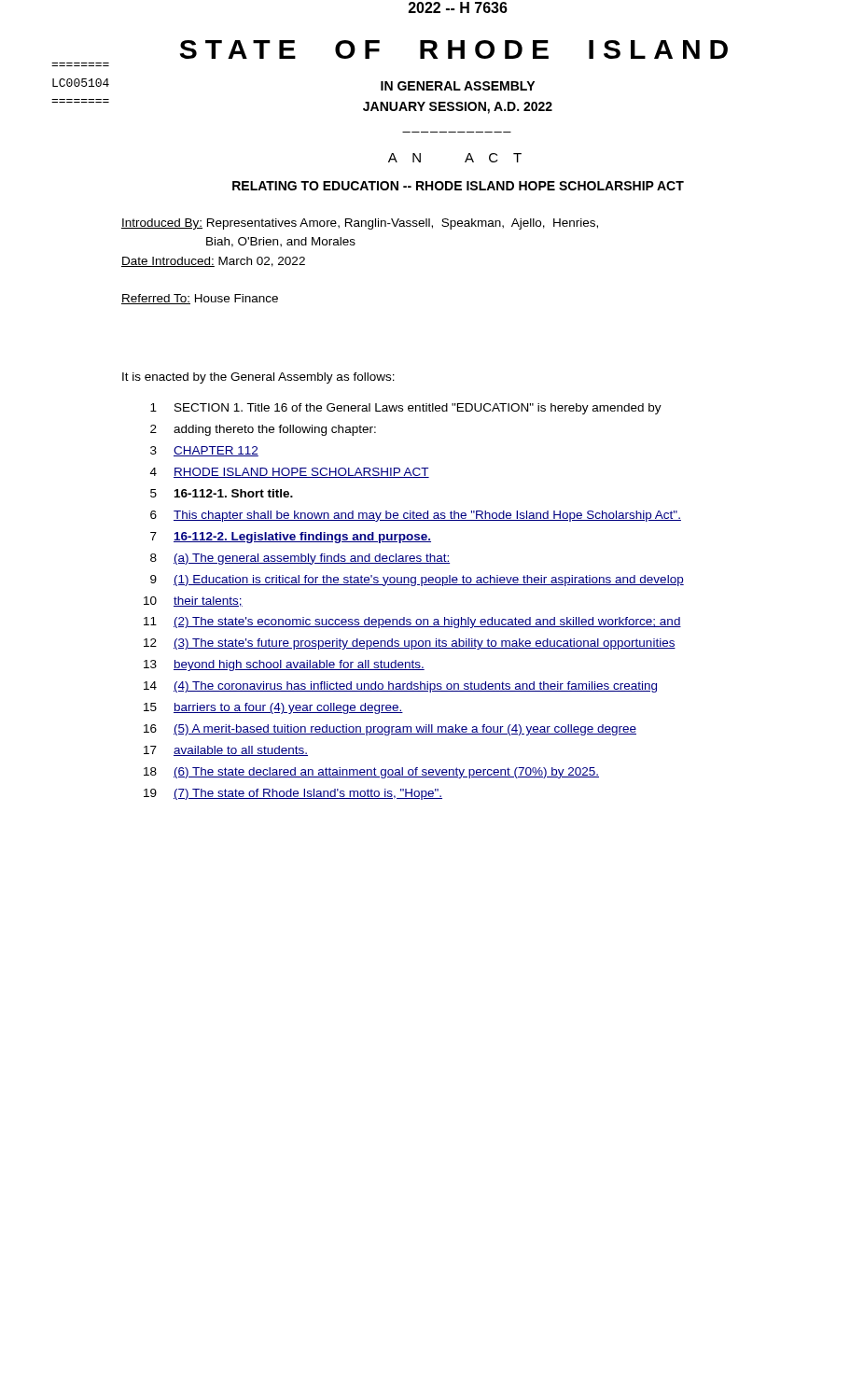This screenshot has height=1400, width=850.
Task: Select the passage starting "18 (6) The state declared an"
Action: [458, 772]
